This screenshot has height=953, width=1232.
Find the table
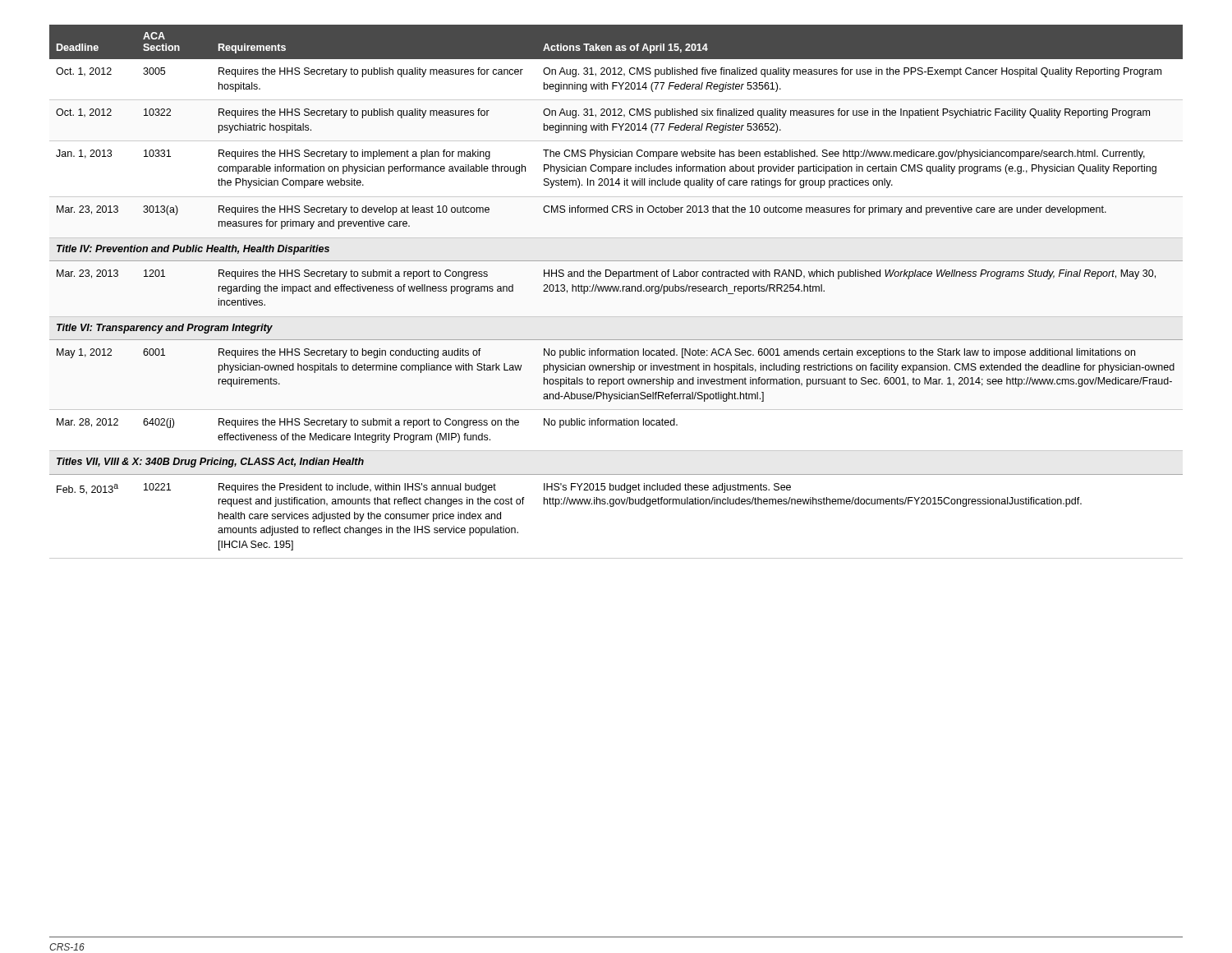pos(616,292)
